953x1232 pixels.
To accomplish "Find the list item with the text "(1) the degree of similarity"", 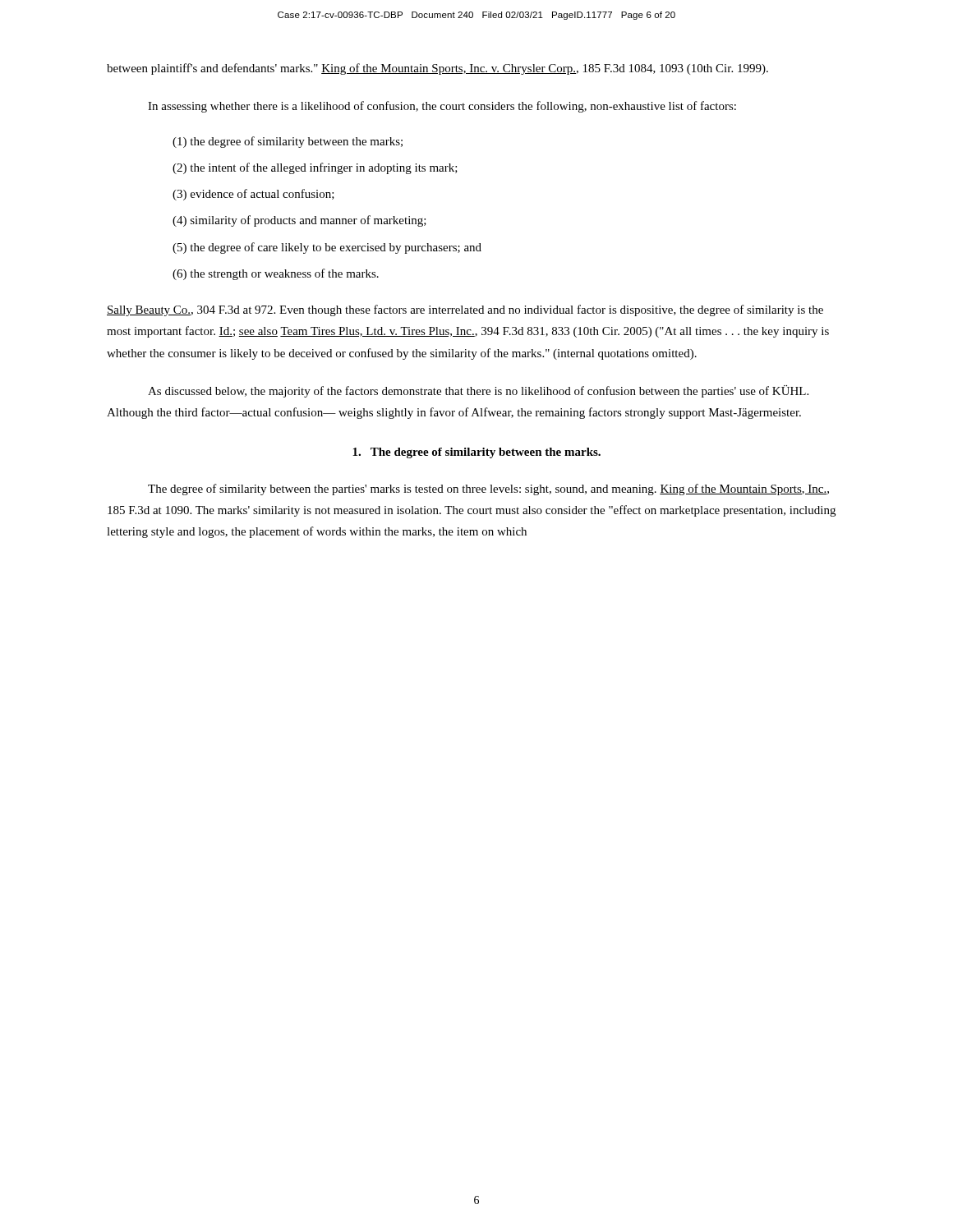I will pyautogui.click(x=288, y=142).
